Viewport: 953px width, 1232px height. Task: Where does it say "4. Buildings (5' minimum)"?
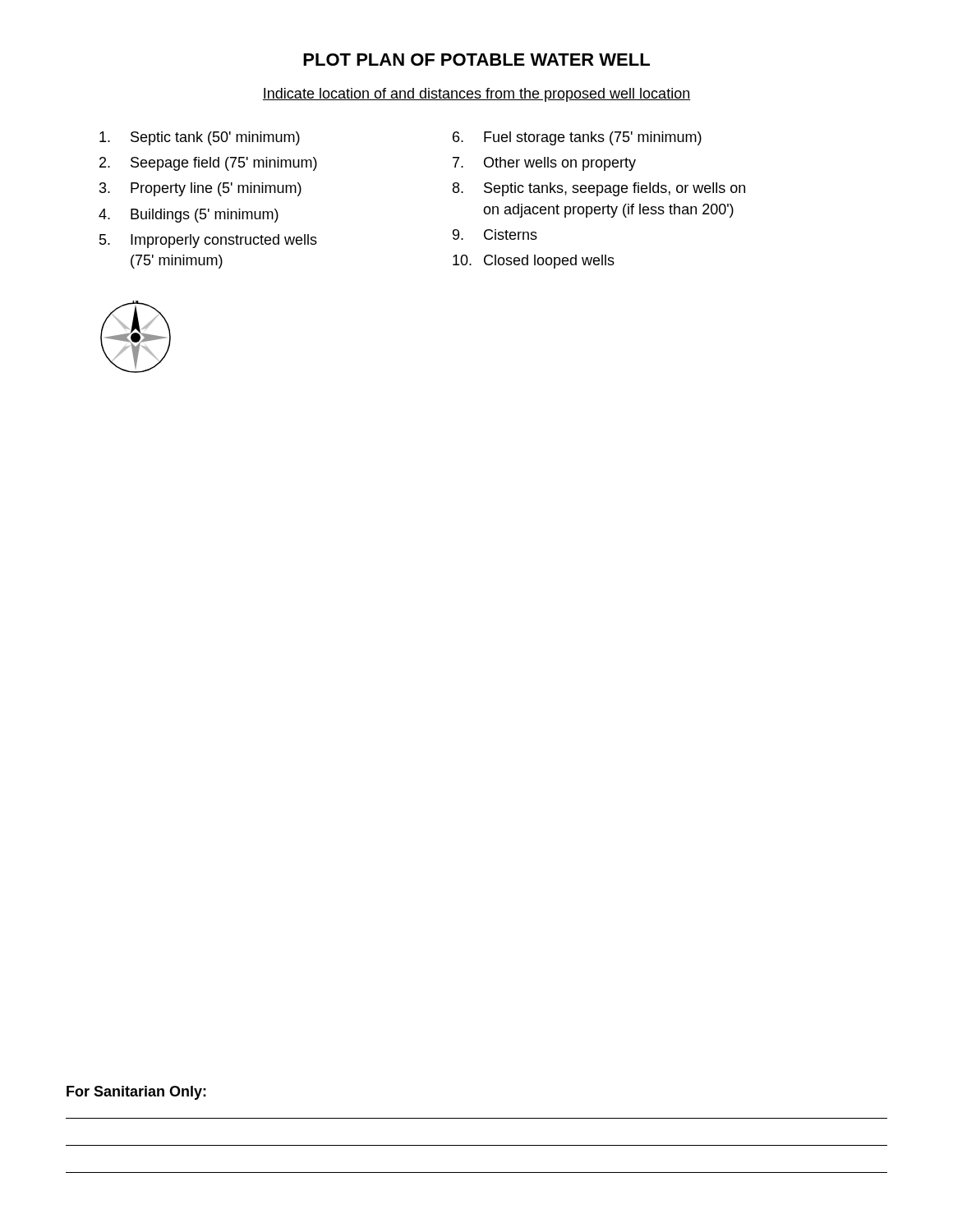coord(189,214)
